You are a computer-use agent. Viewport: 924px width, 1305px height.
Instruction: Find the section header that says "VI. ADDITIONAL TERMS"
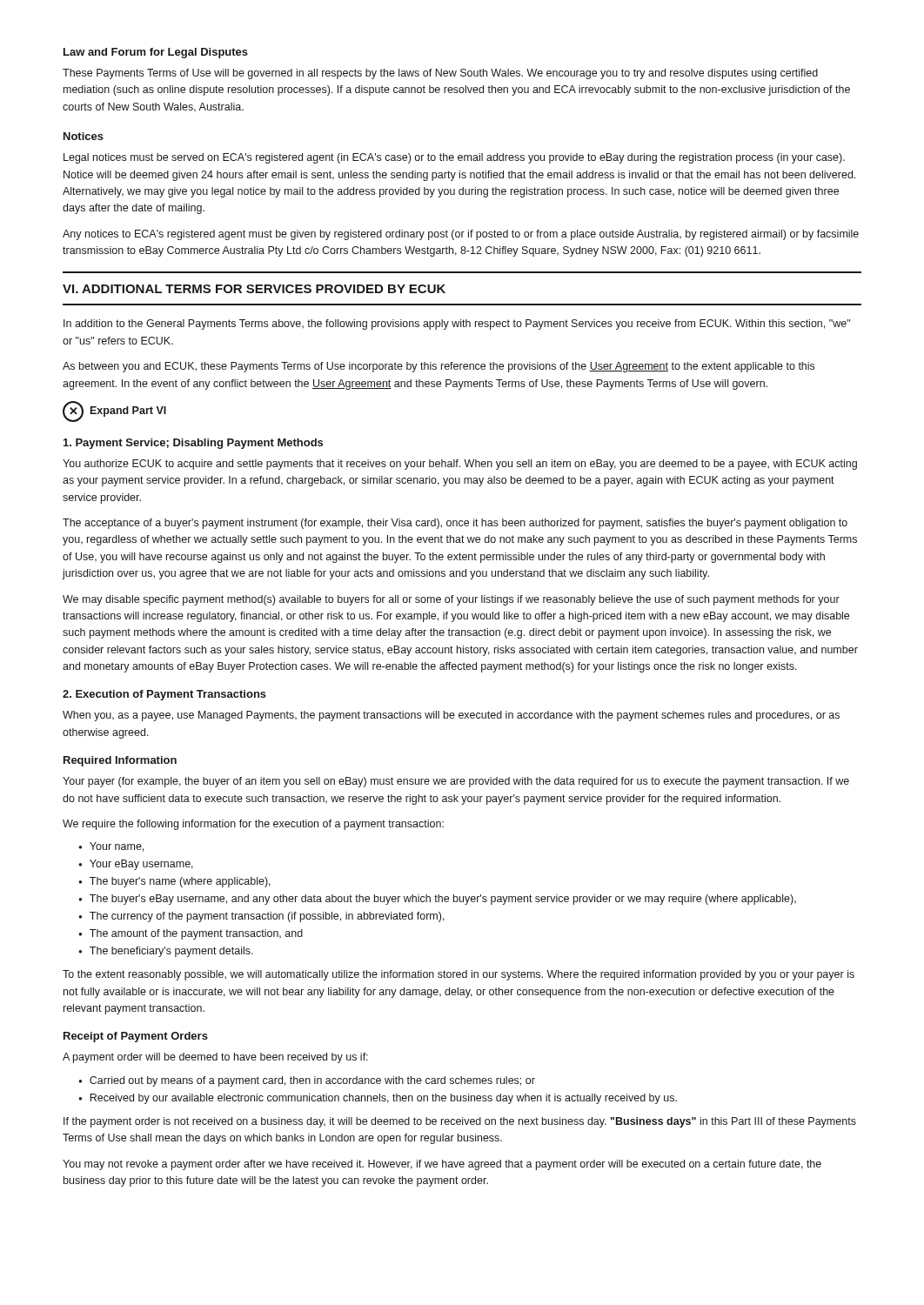click(254, 289)
